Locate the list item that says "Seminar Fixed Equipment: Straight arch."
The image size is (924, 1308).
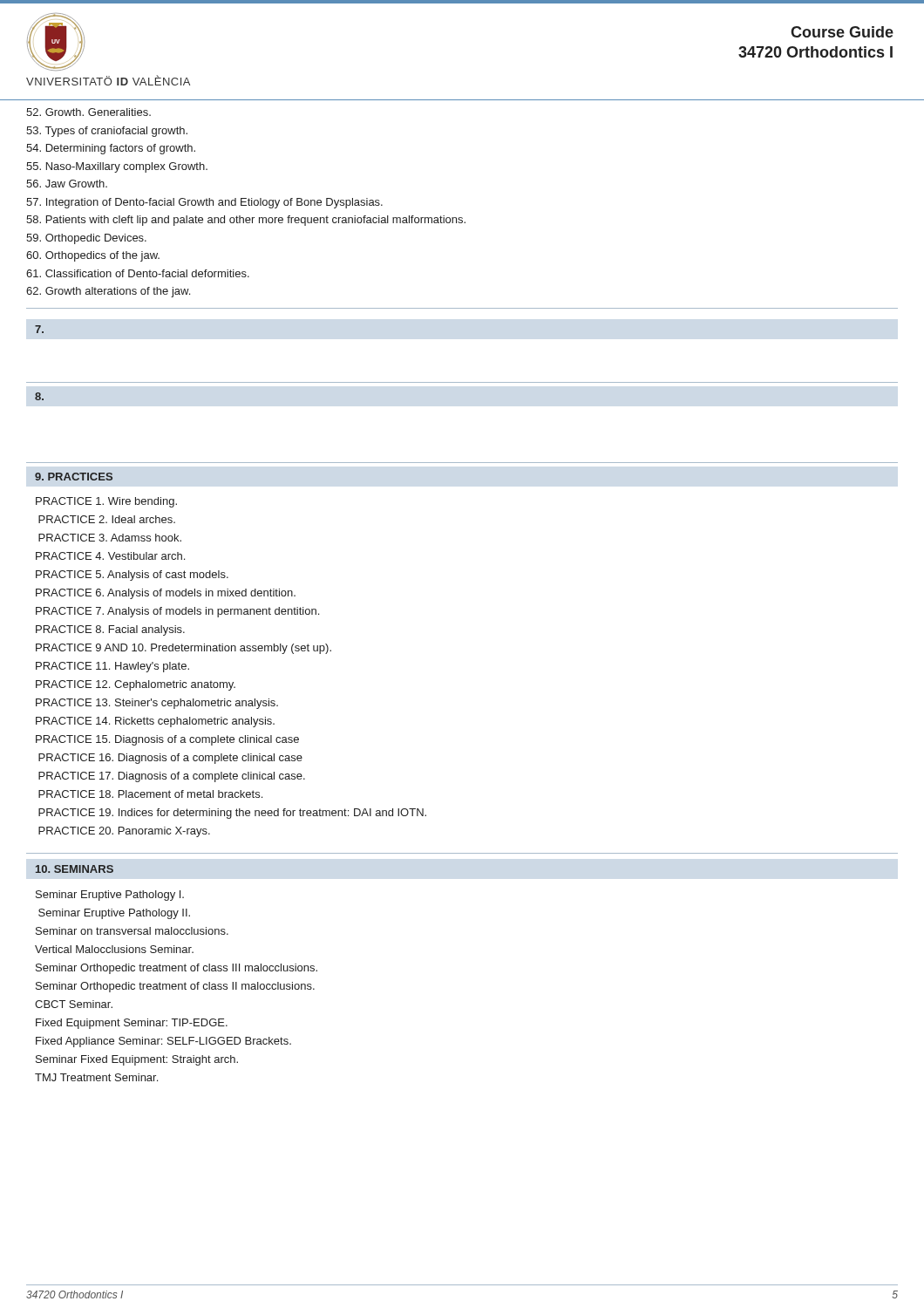137,1059
